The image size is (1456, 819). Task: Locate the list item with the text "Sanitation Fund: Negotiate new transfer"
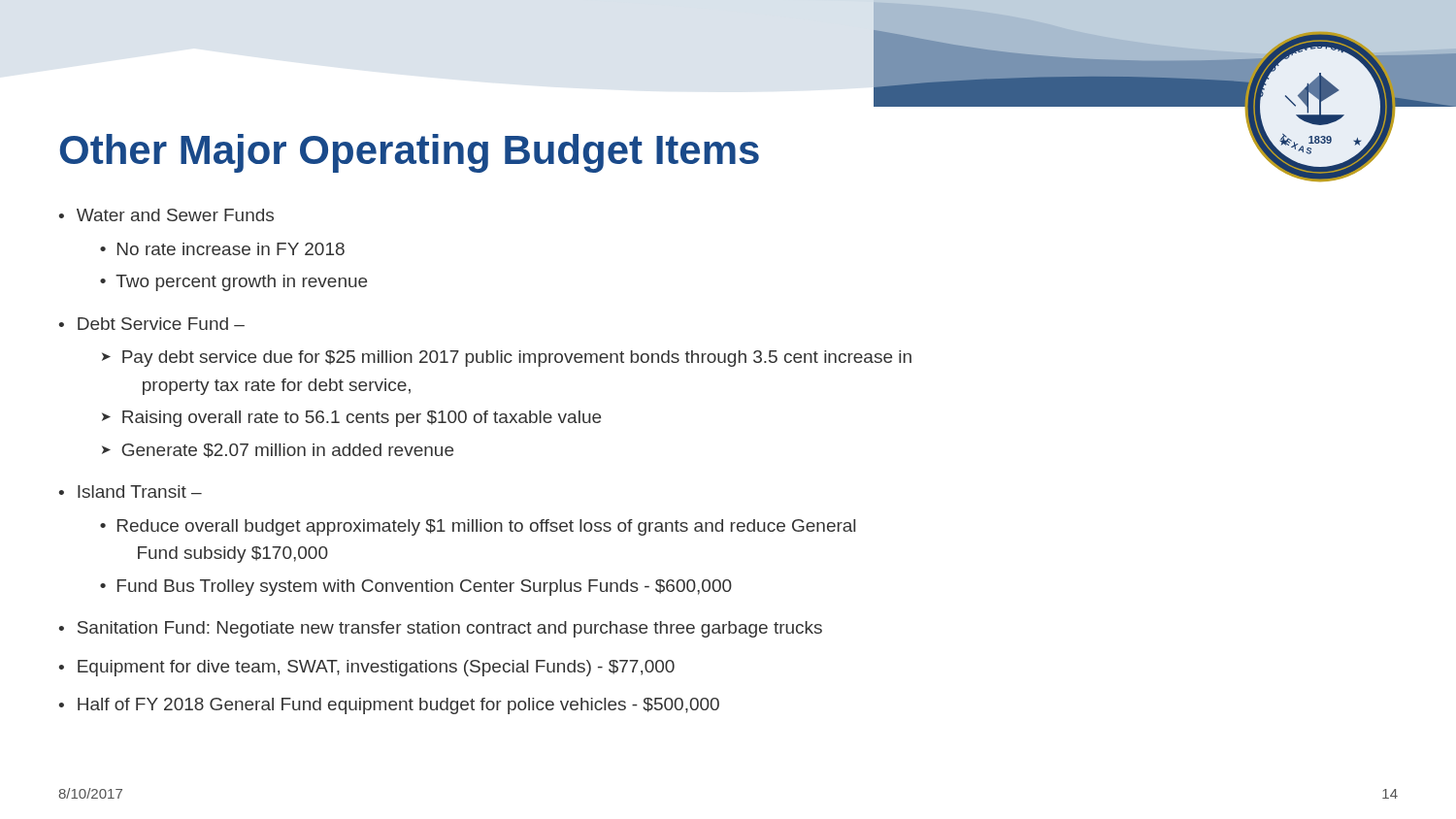click(x=449, y=628)
